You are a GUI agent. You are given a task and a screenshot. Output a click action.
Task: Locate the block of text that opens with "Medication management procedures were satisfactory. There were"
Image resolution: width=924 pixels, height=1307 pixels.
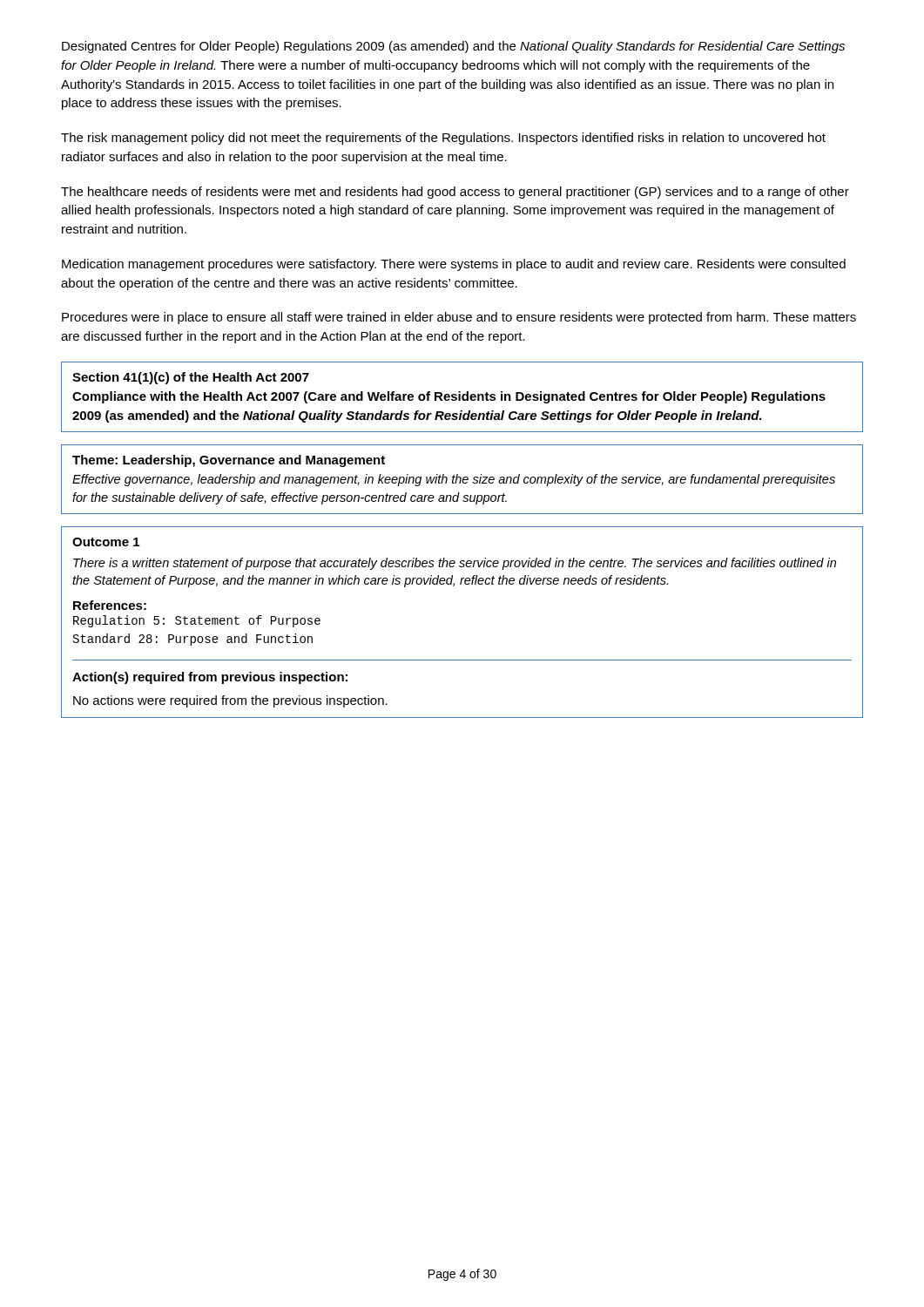tap(454, 273)
